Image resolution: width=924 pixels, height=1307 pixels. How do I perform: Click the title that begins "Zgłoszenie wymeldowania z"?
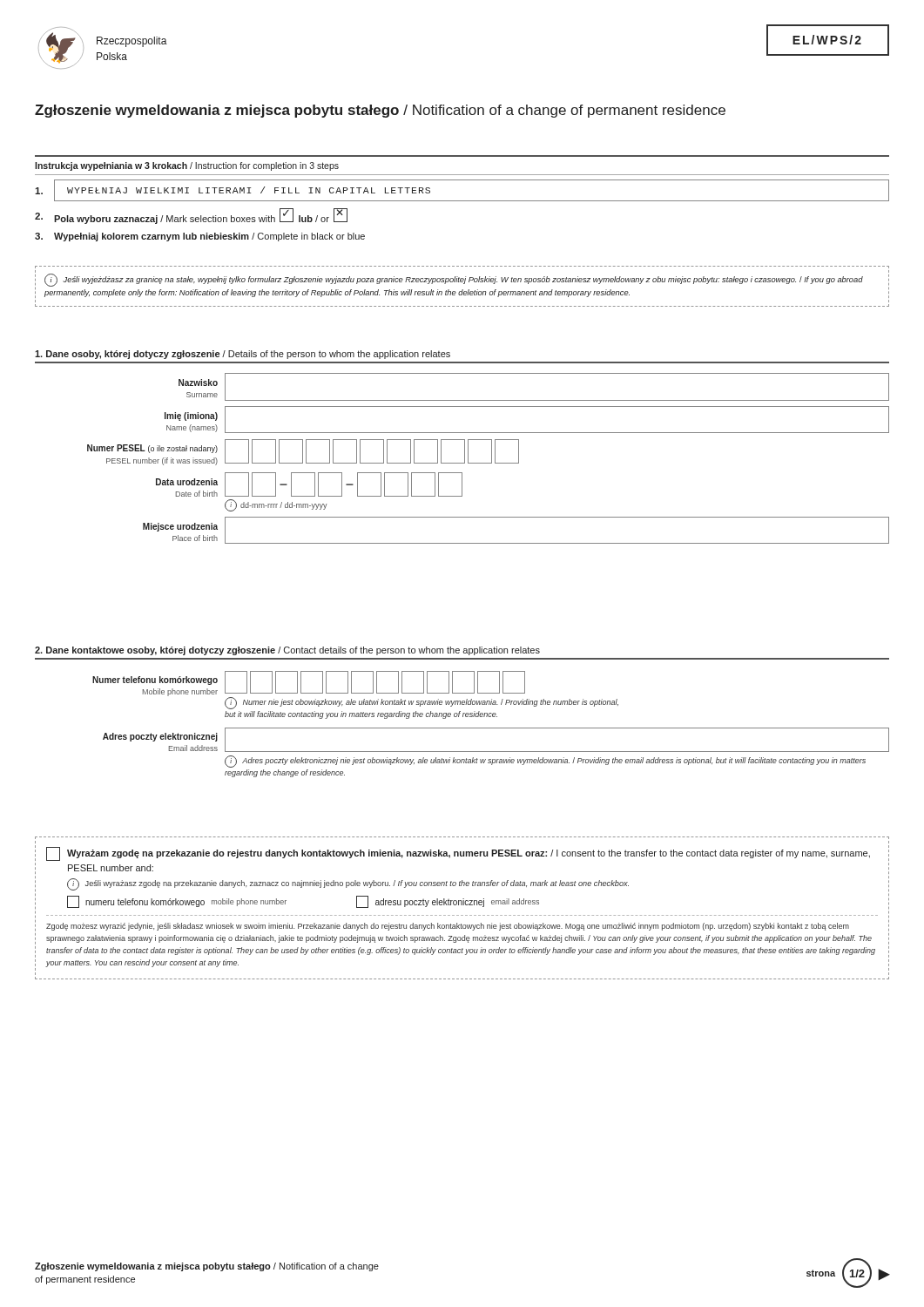pyautogui.click(x=380, y=110)
